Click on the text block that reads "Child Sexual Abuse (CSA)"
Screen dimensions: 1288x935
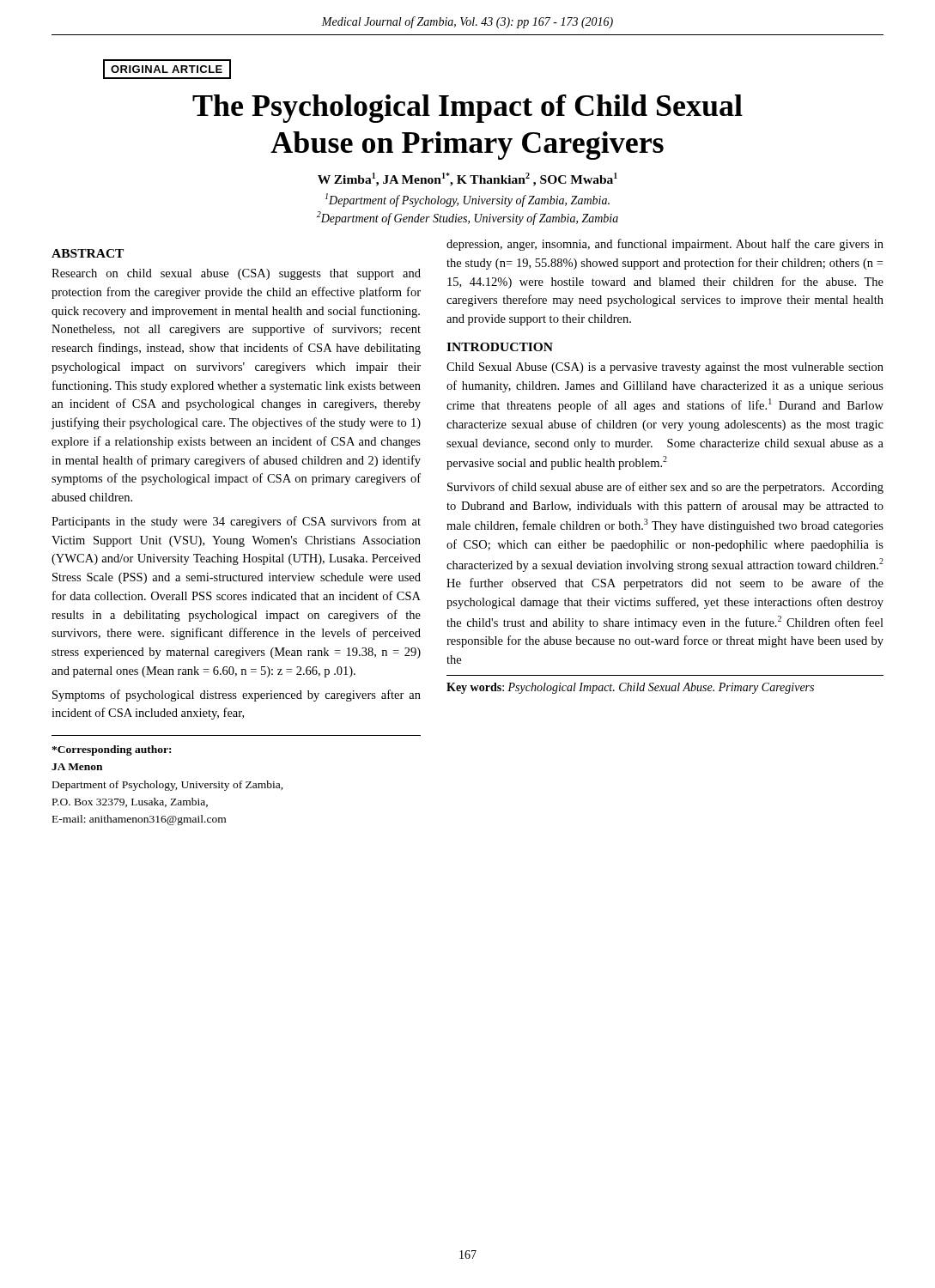pos(665,415)
